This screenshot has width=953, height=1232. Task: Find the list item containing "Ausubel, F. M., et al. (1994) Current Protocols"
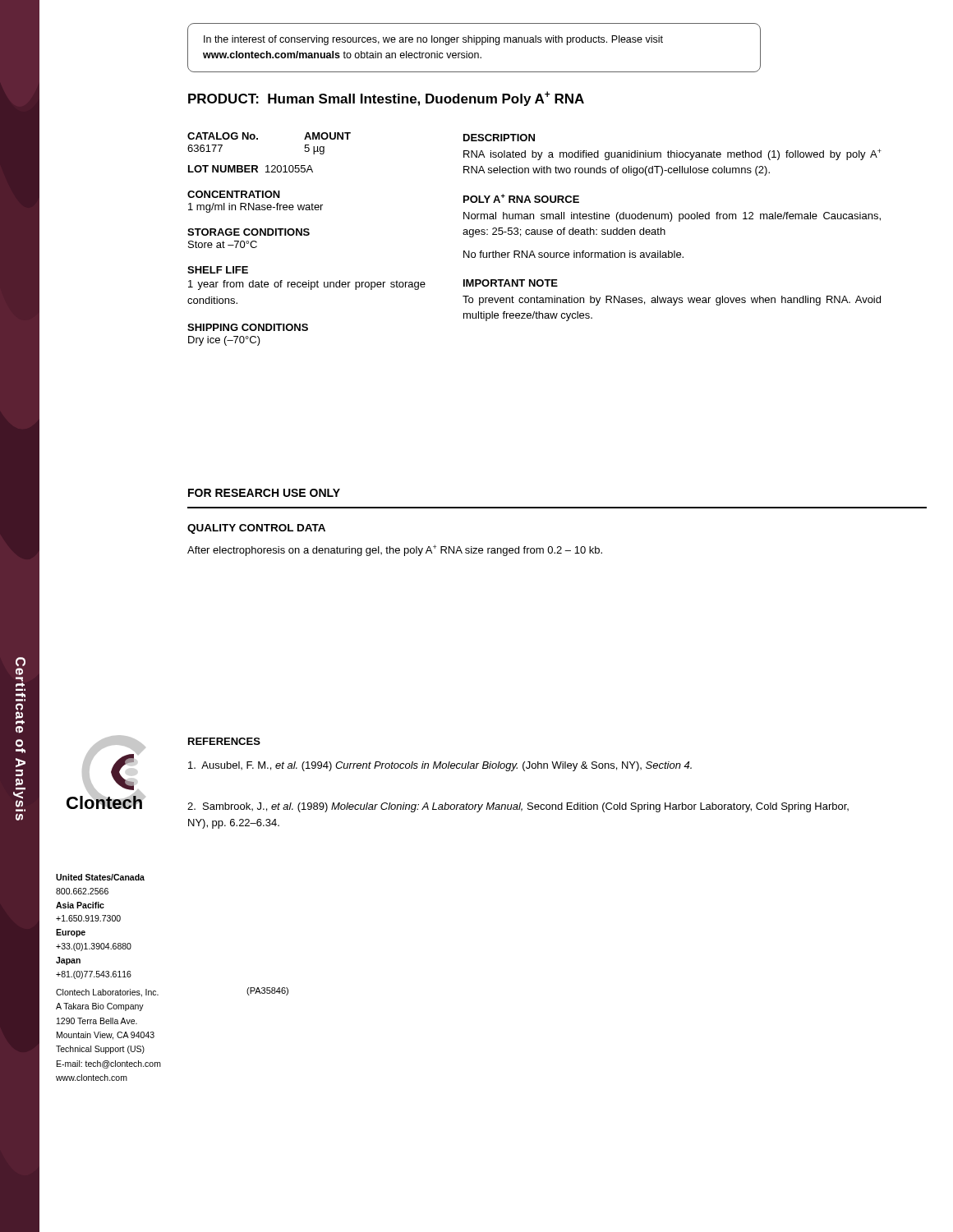[x=440, y=765]
